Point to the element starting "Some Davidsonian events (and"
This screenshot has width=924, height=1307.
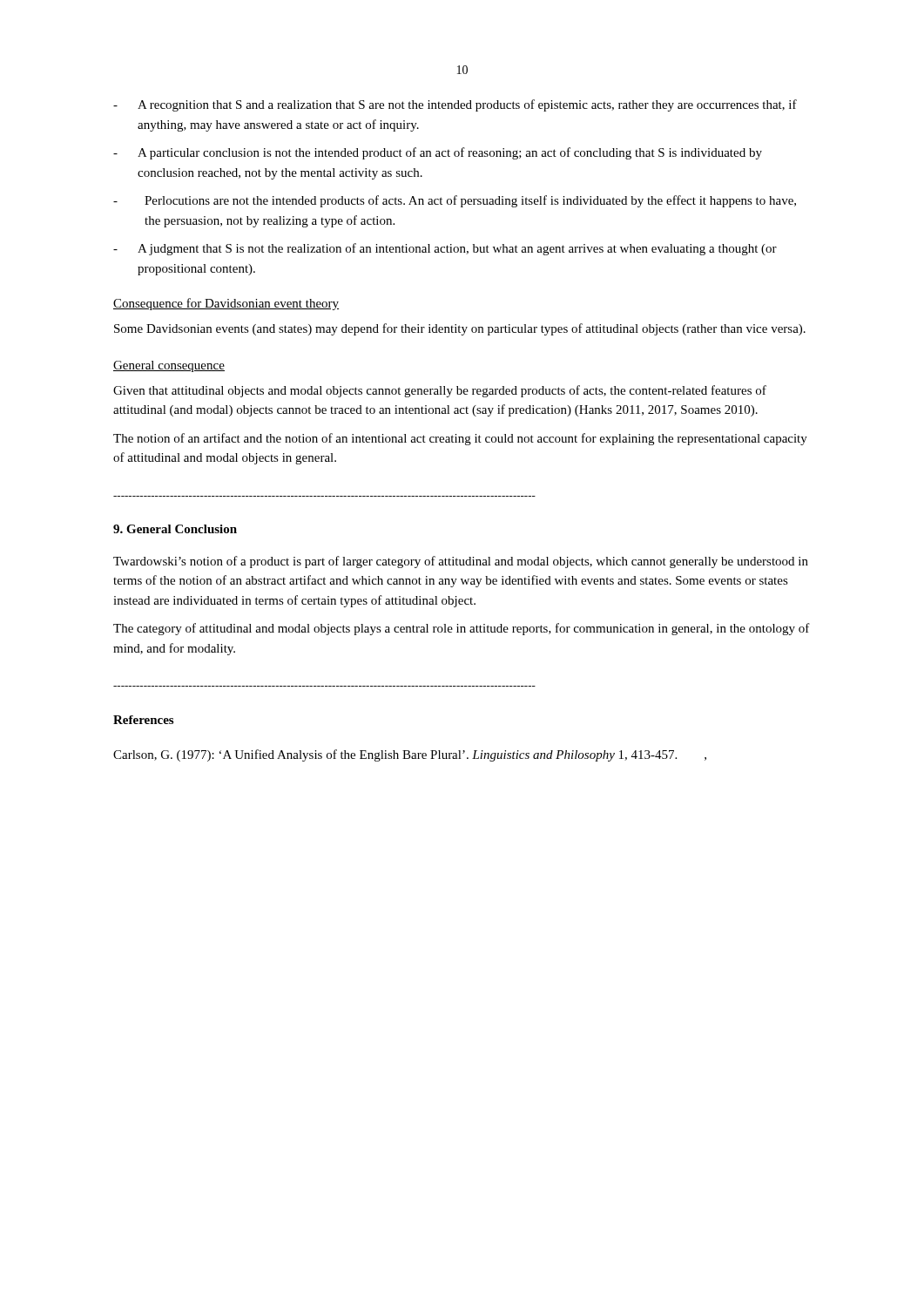point(460,328)
